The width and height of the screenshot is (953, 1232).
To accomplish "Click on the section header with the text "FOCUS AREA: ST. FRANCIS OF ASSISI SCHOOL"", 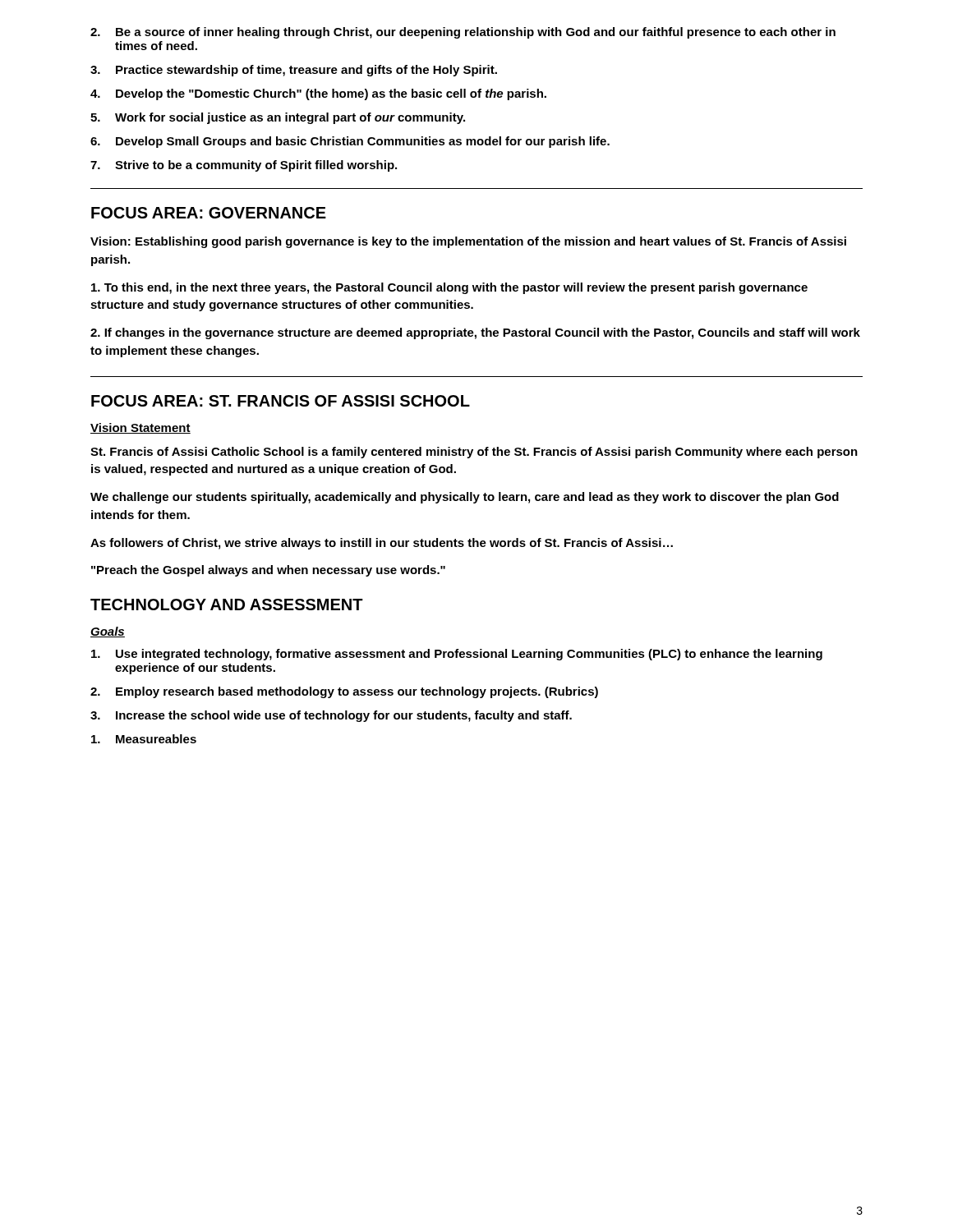I will click(280, 400).
